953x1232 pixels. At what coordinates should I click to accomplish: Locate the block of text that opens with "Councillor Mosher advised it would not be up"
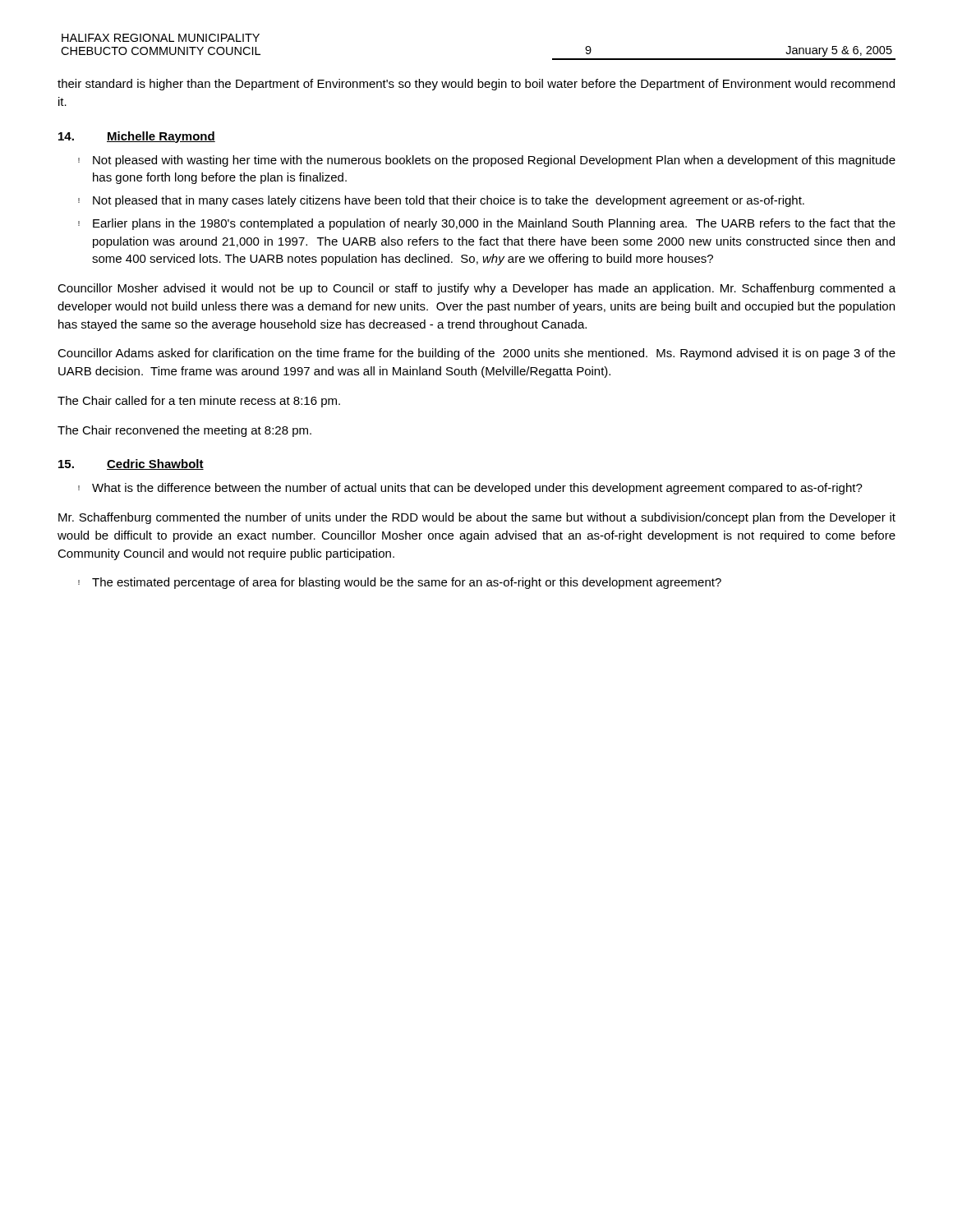click(476, 306)
